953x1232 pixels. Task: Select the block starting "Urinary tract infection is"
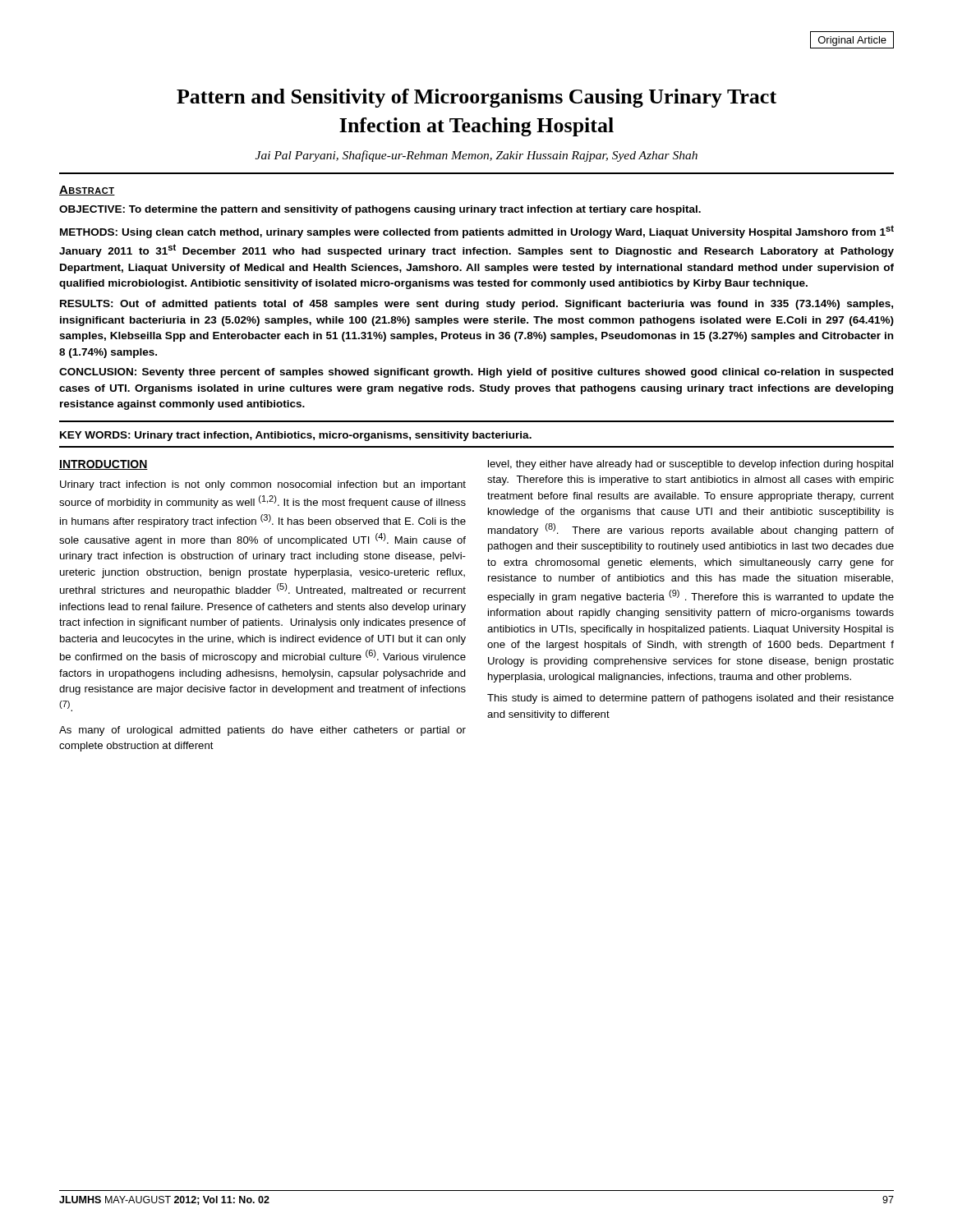263,615
